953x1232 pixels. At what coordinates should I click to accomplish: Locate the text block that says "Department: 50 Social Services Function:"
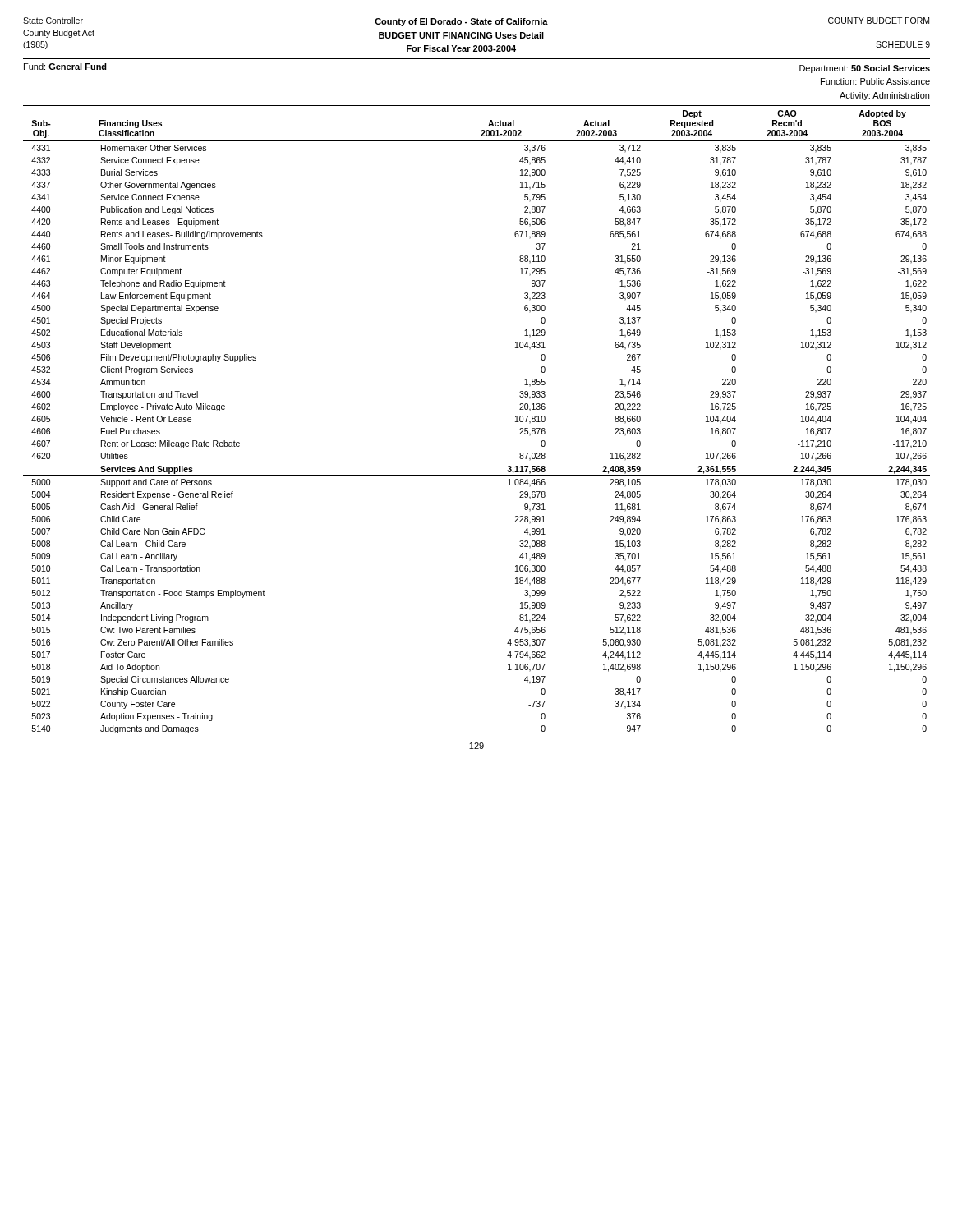pyautogui.click(x=864, y=81)
